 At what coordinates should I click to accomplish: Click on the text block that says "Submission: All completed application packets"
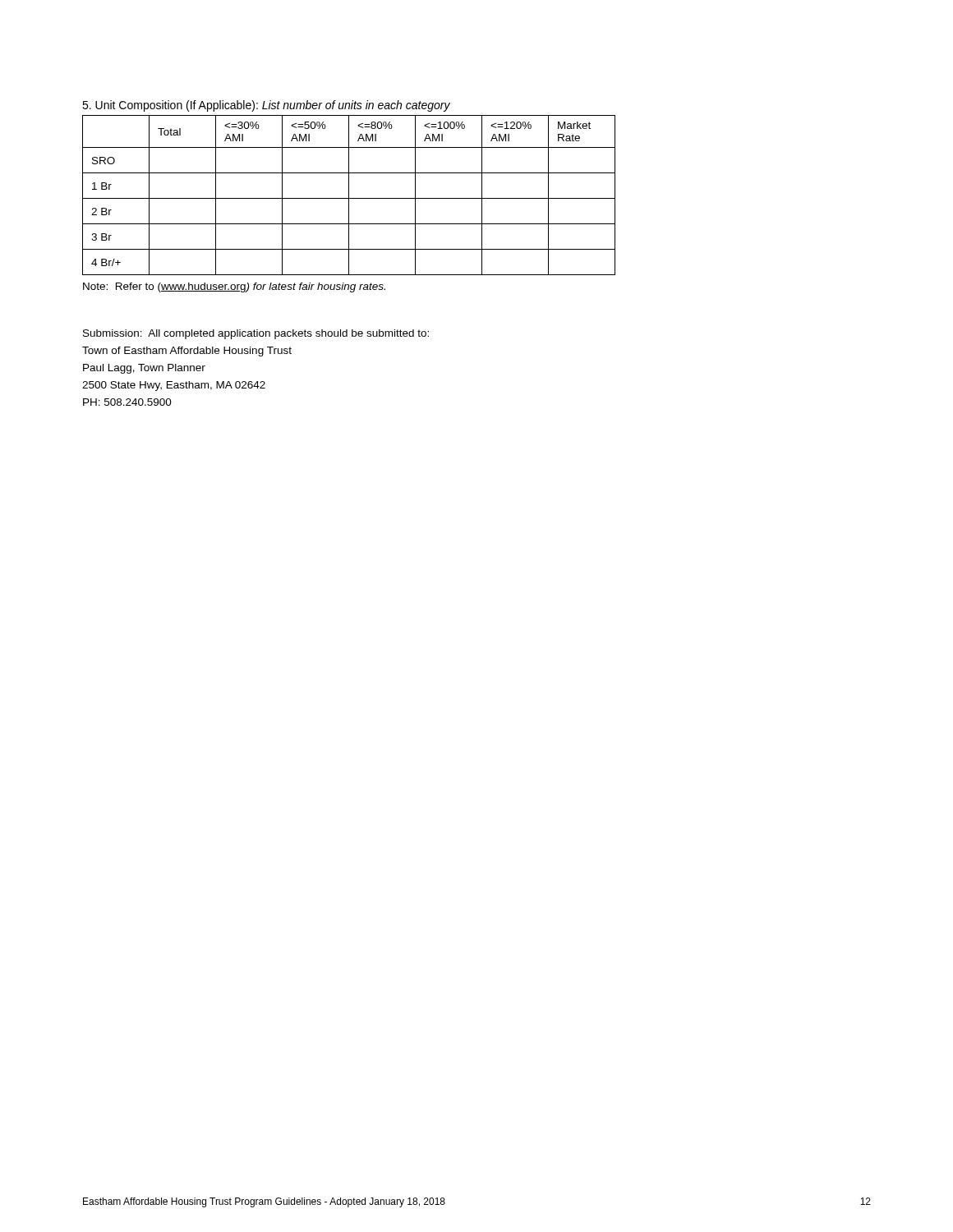point(256,367)
